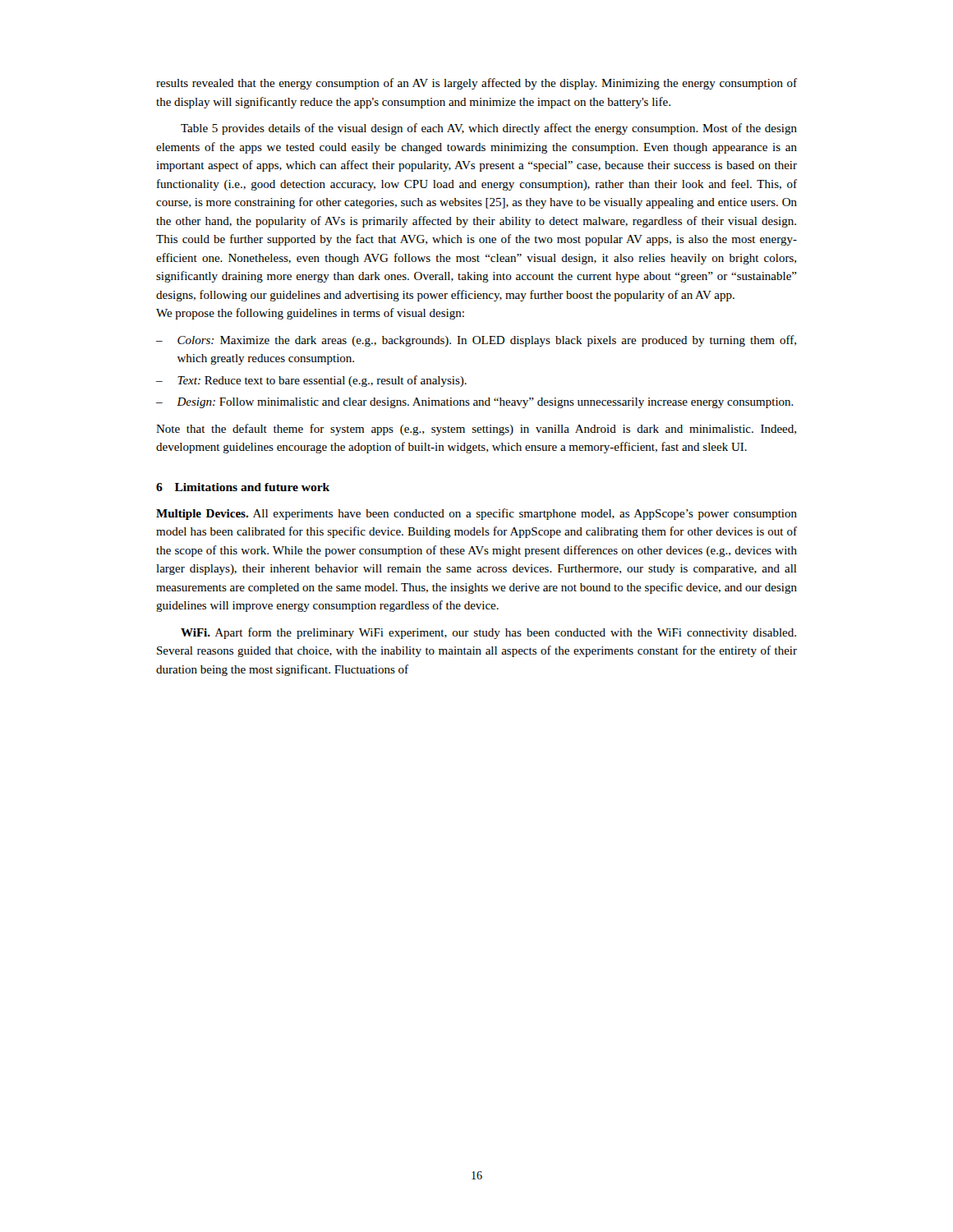Find the block on this page that starts "Note that the default theme"

(476, 438)
